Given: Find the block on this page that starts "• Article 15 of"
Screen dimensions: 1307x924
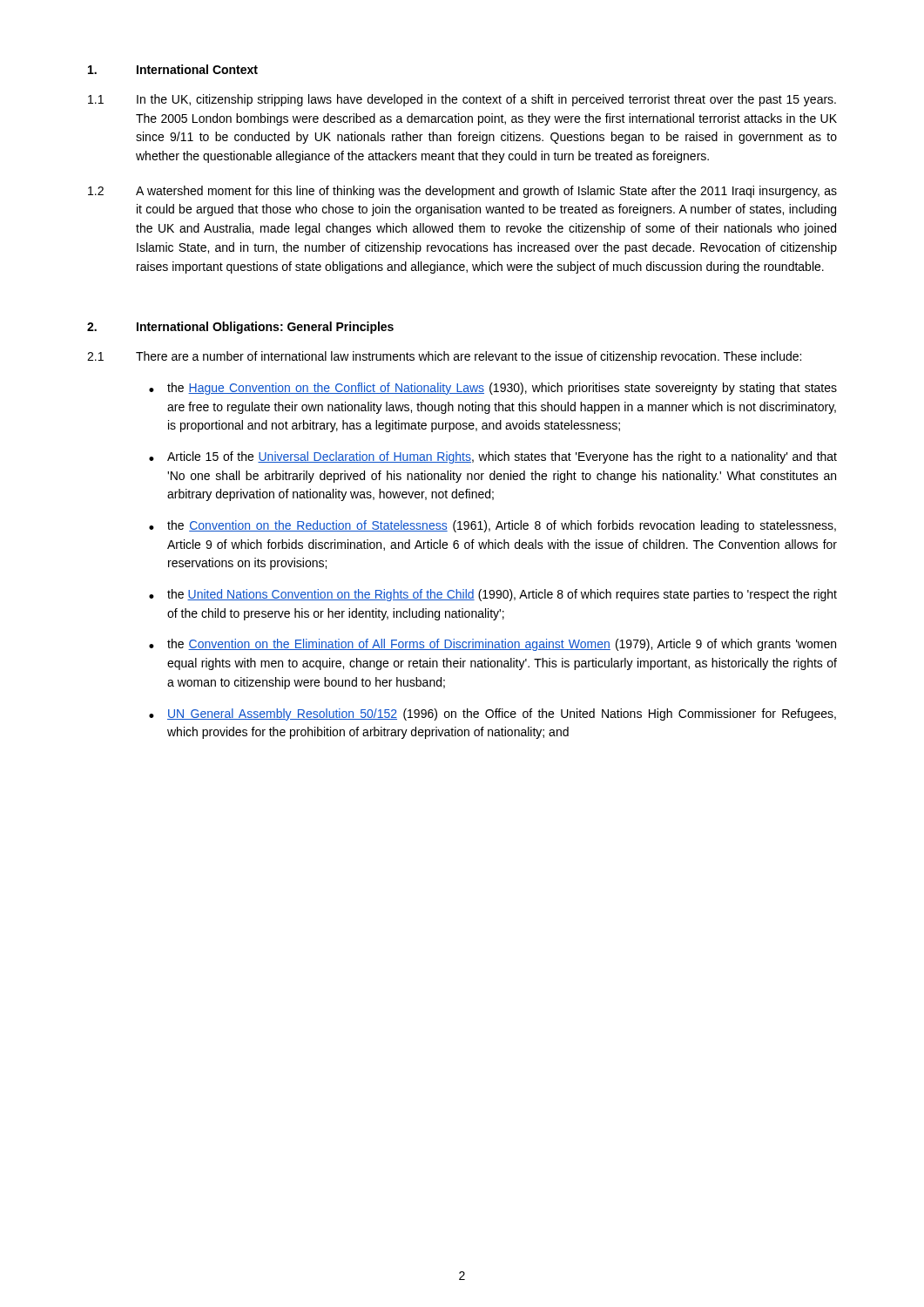Looking at the screenshot, I should (x=486, y=476).
